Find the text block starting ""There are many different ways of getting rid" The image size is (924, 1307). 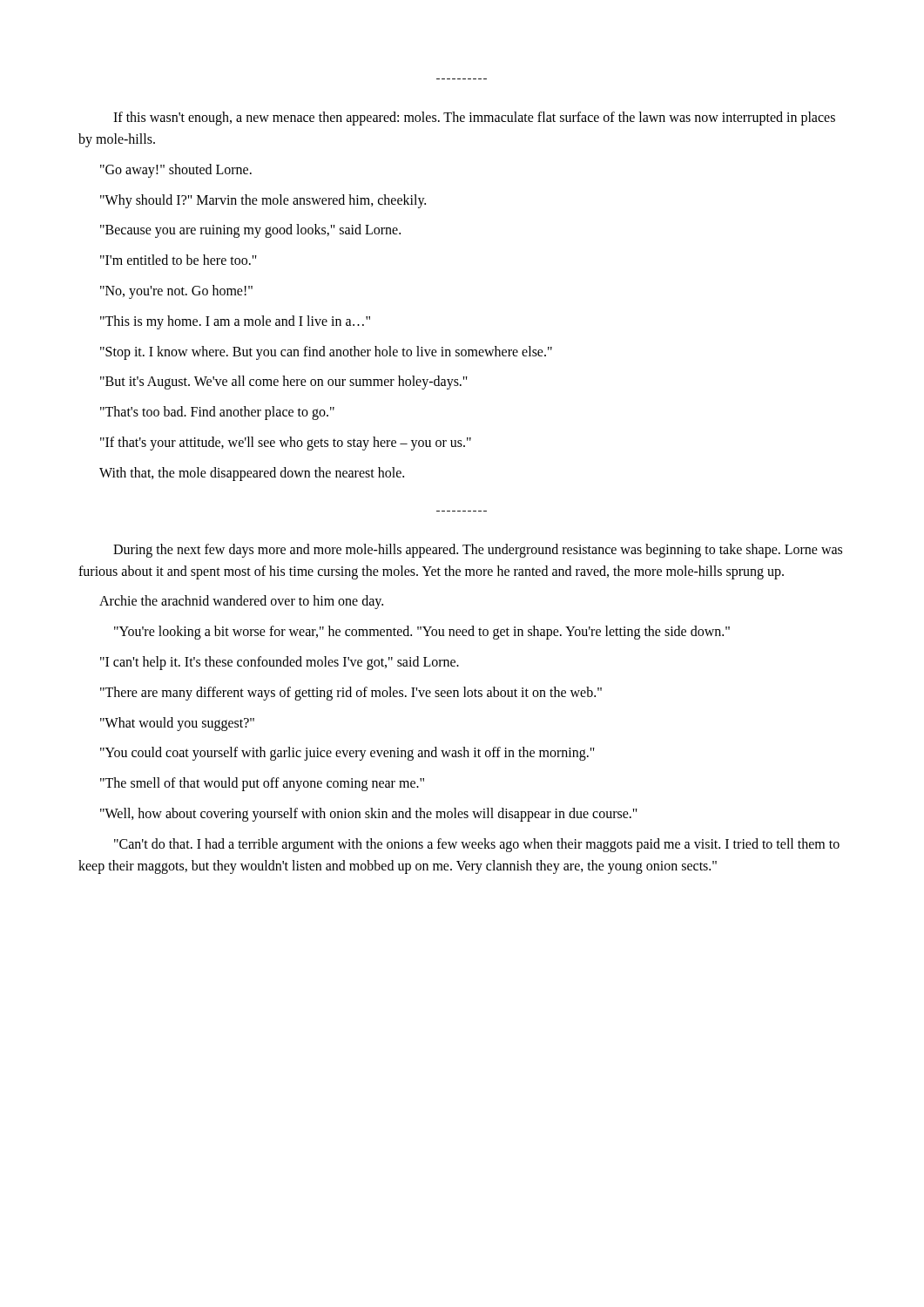[x=351, y=692]
